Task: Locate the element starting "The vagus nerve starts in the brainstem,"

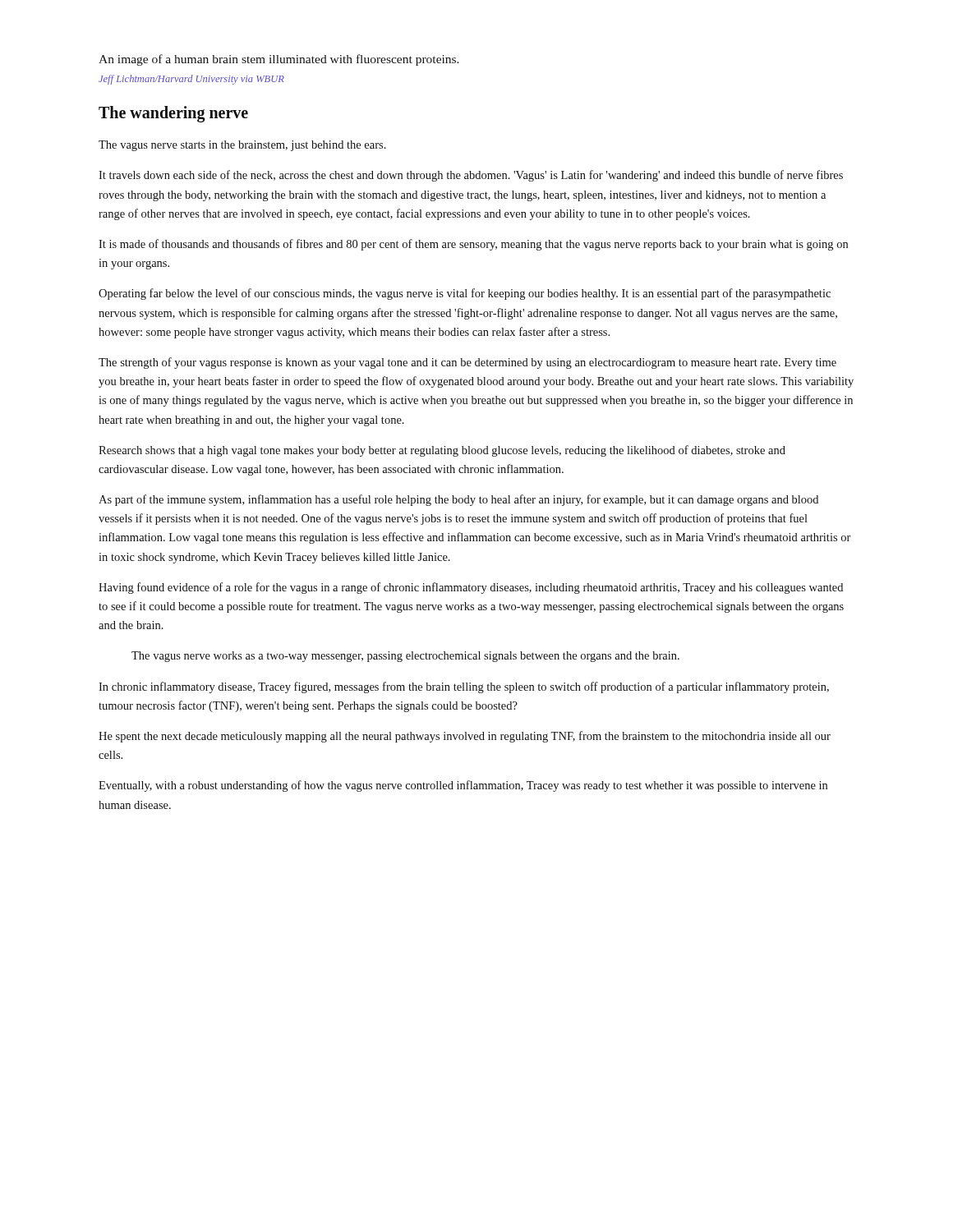Action: pos(242,145)
